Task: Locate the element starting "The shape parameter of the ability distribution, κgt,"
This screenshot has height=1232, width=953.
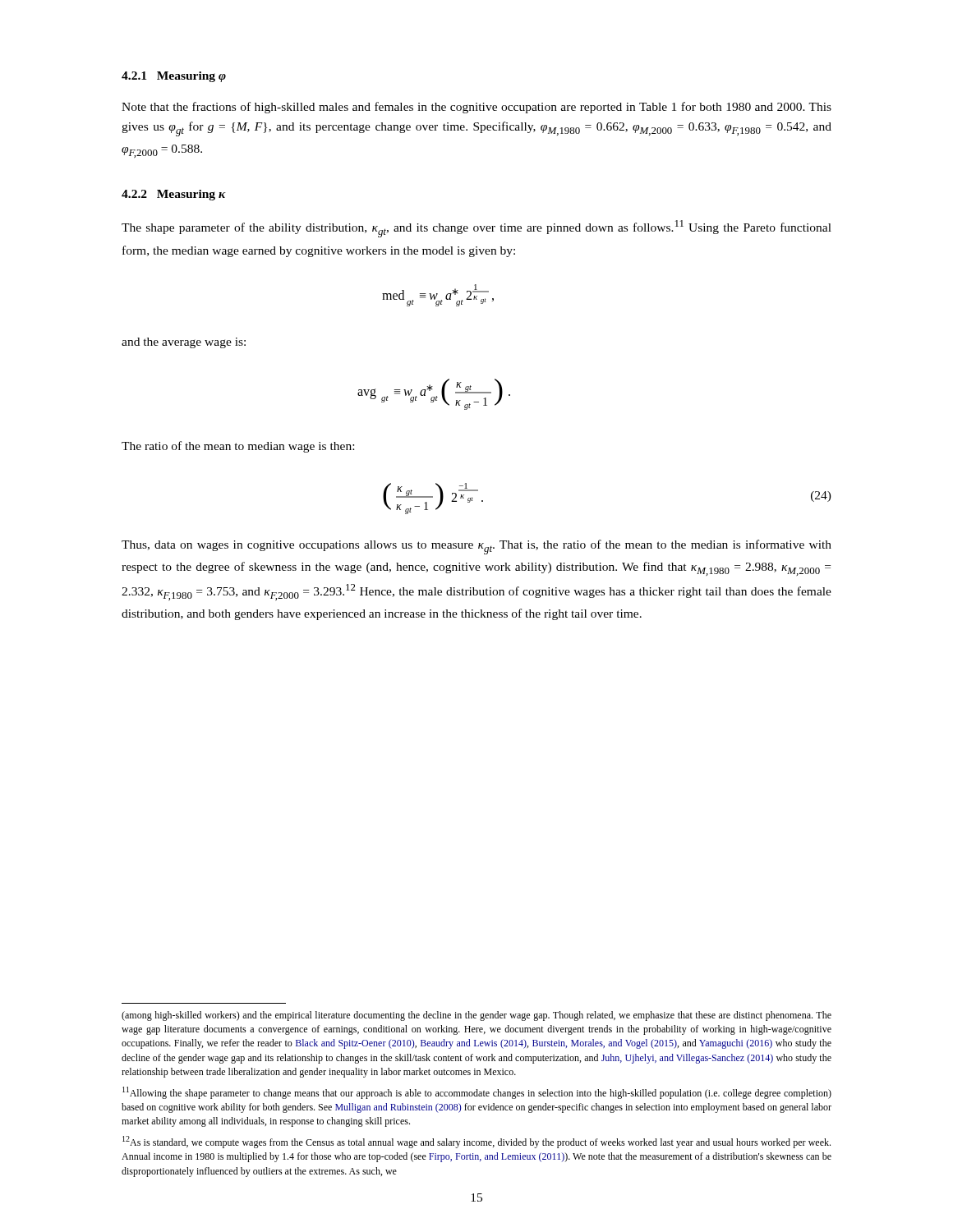Action: [476, 238]
